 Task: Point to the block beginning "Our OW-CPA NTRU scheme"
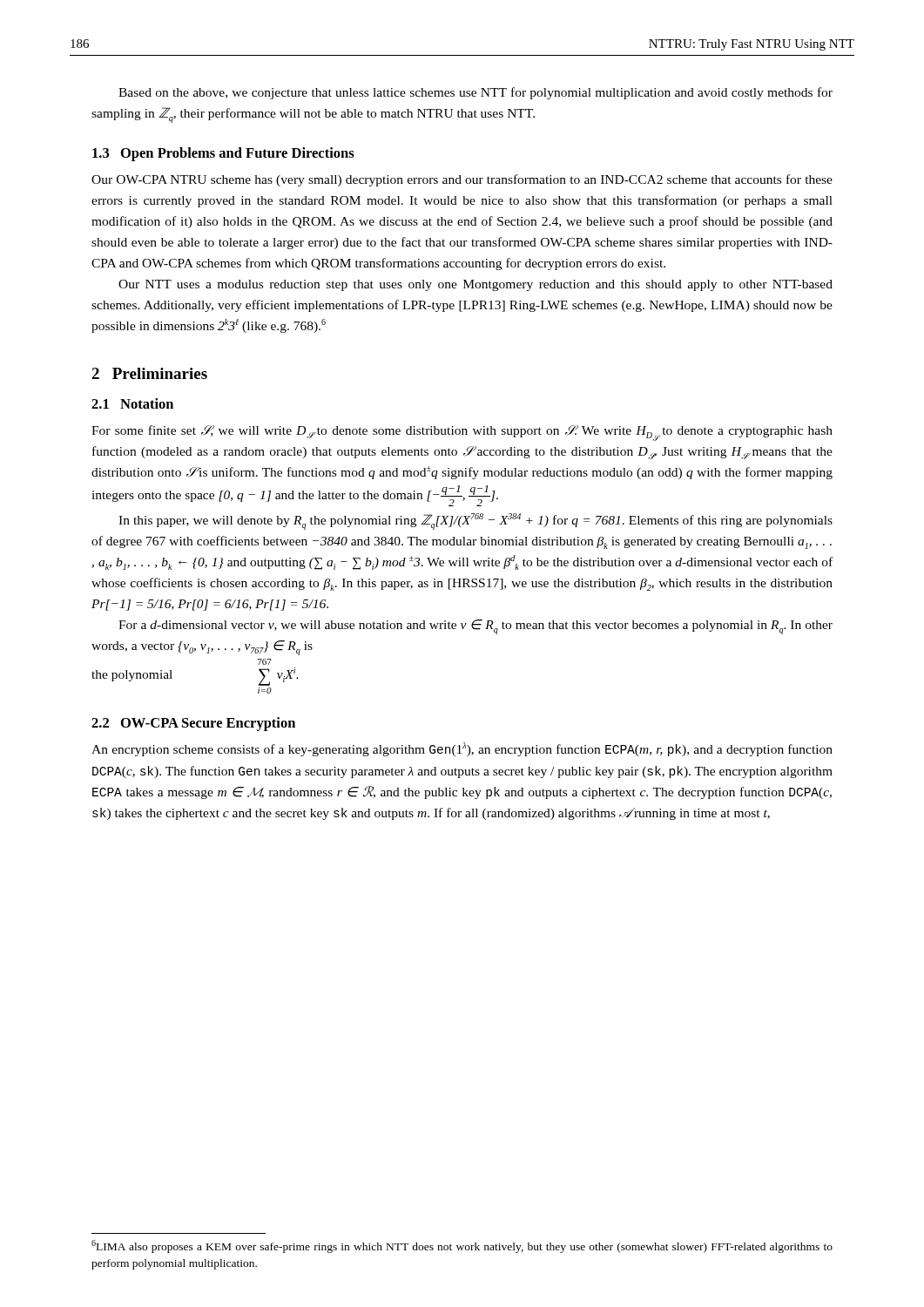(x=462, y=253)
